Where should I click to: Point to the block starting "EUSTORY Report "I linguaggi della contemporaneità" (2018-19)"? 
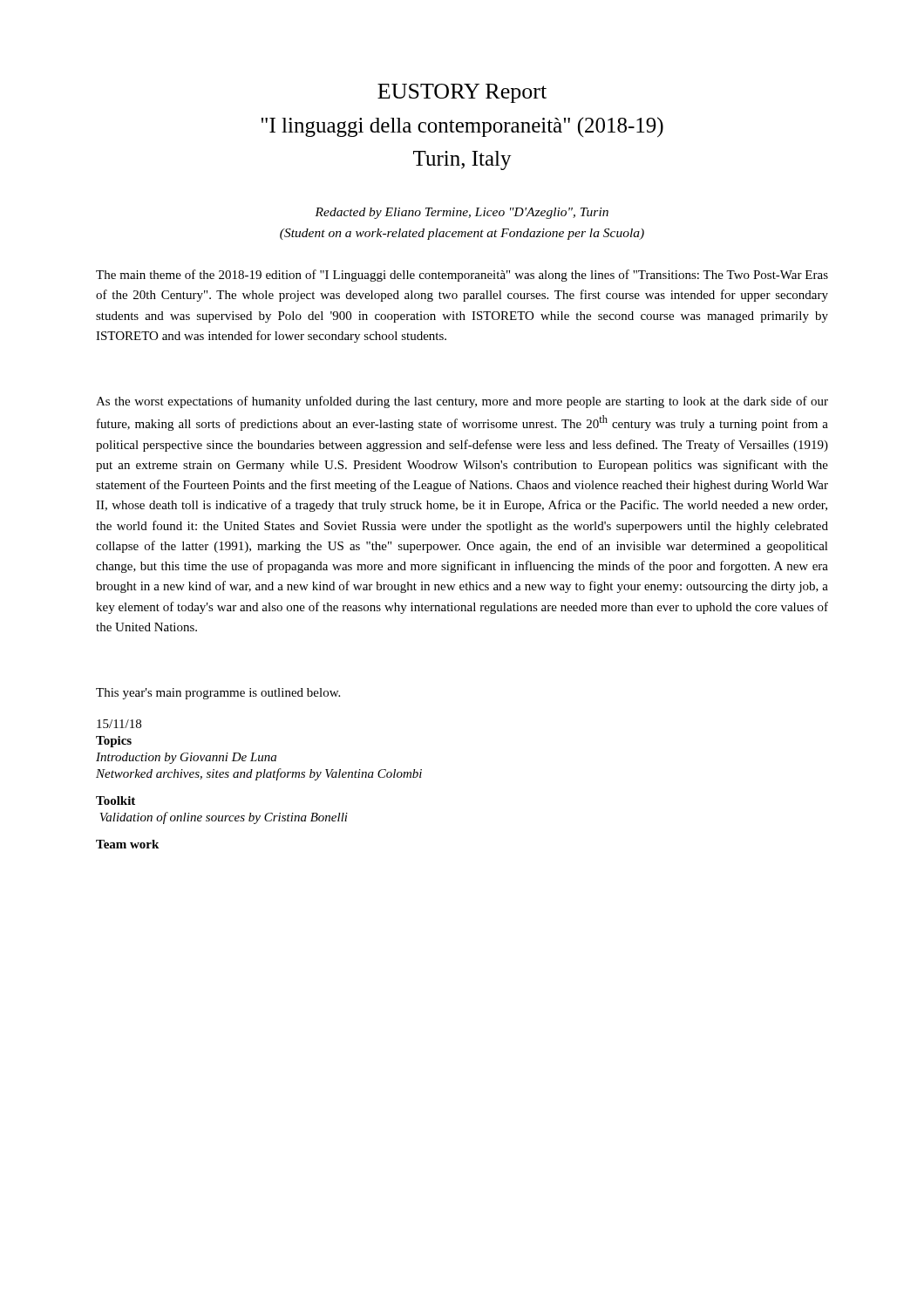click(462, 125)
